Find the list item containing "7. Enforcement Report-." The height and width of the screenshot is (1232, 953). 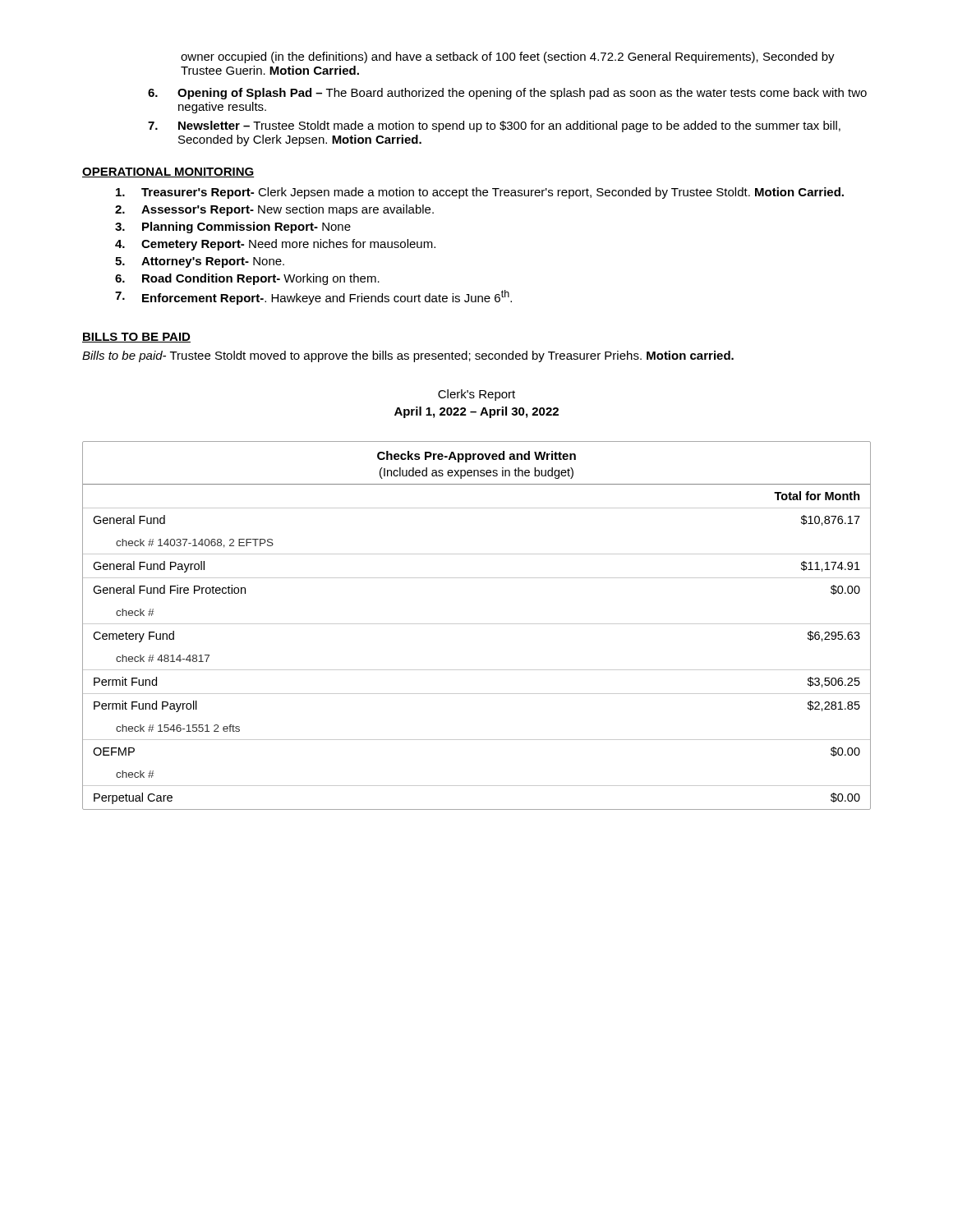point(314,296)
